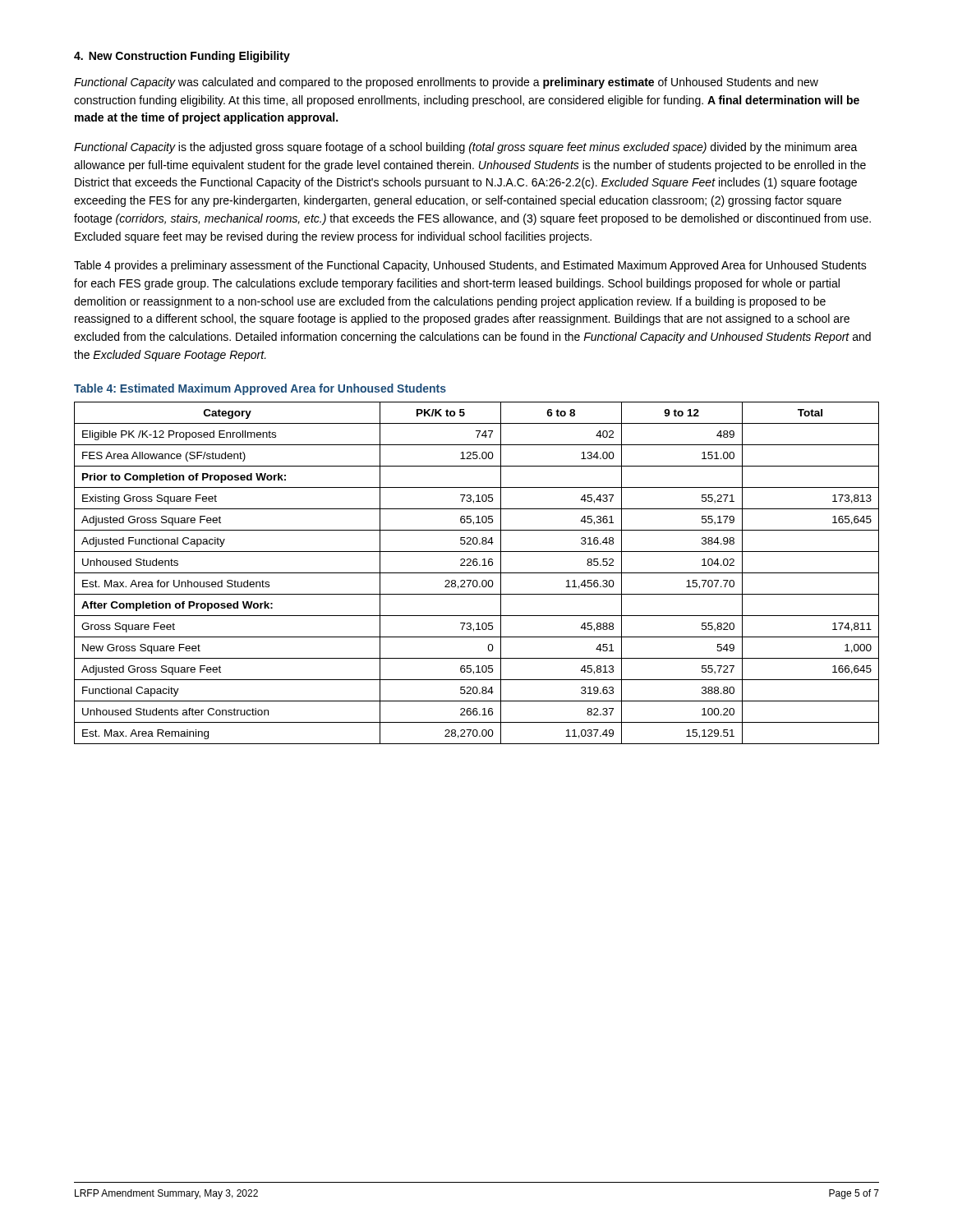Point to the region starting "4. New Construction Funding Eligibility"
The height and width of the screenshot is (1232, 953).
pyautogui.click(x=182, y=56)
